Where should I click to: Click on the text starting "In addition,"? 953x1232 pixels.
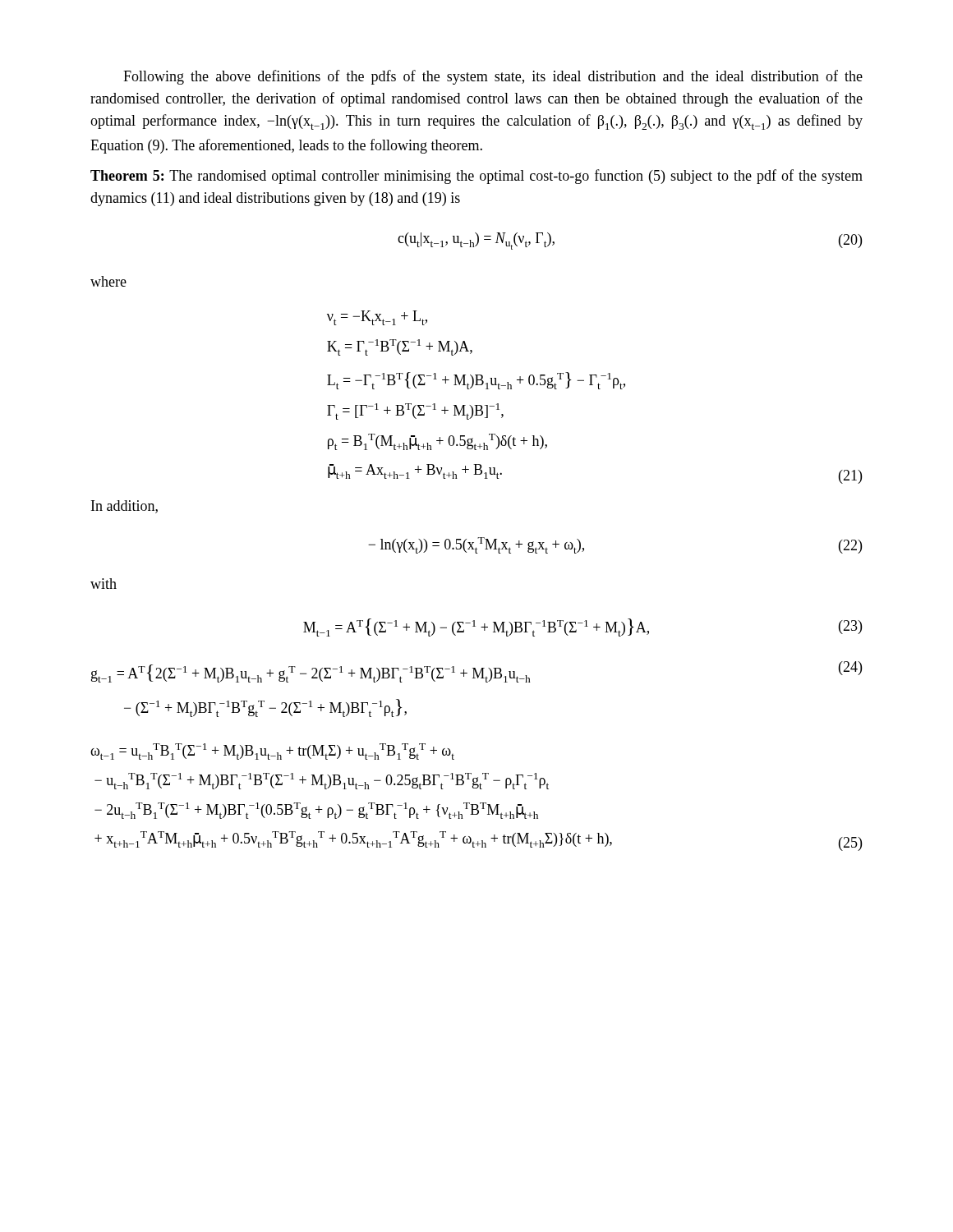124,506
